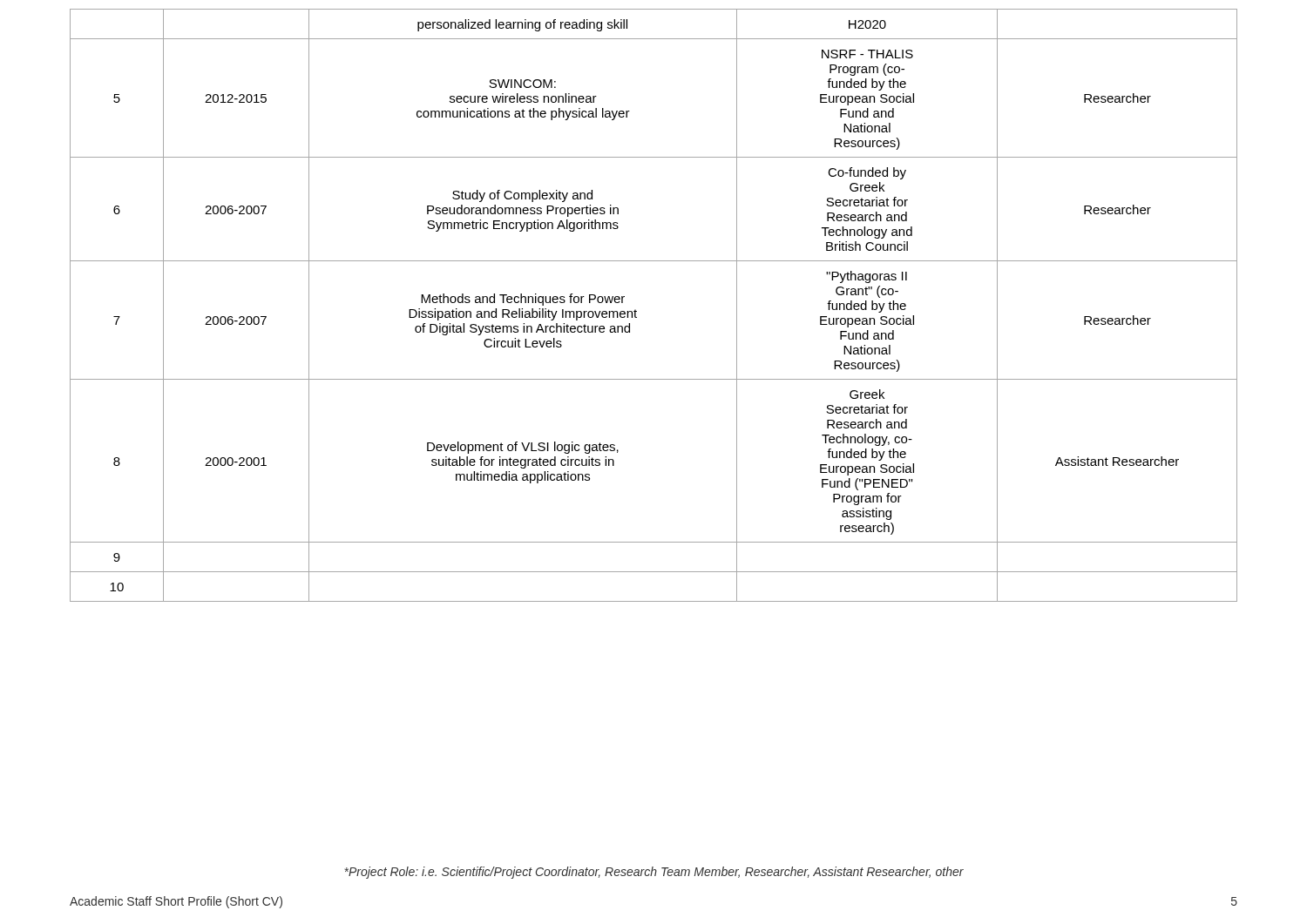This screenshot has height=924, width=1307.
Task: Find a table
Action: (x=654, y=305)
